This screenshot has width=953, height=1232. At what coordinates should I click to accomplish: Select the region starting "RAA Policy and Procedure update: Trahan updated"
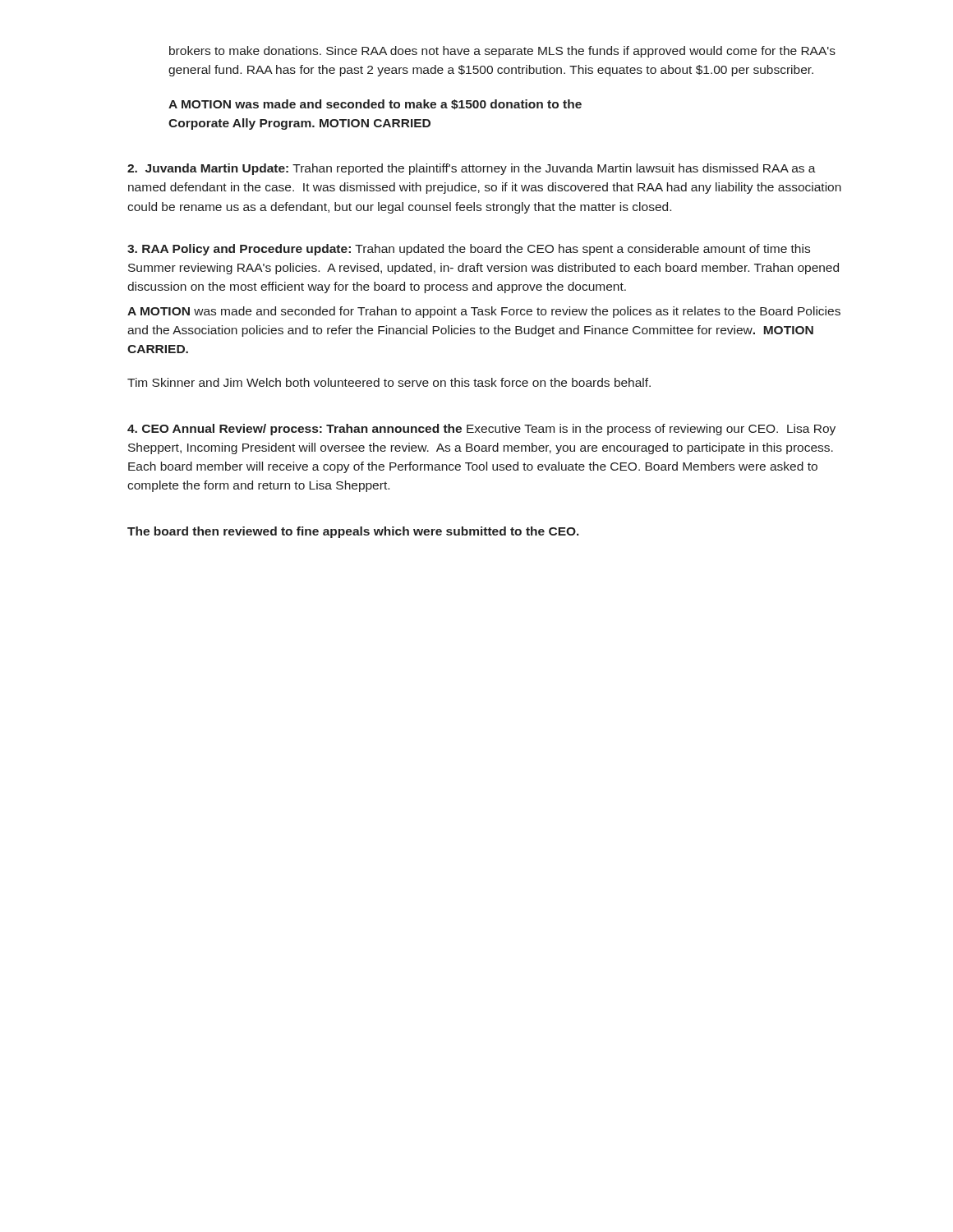click(x=484, y=267)
